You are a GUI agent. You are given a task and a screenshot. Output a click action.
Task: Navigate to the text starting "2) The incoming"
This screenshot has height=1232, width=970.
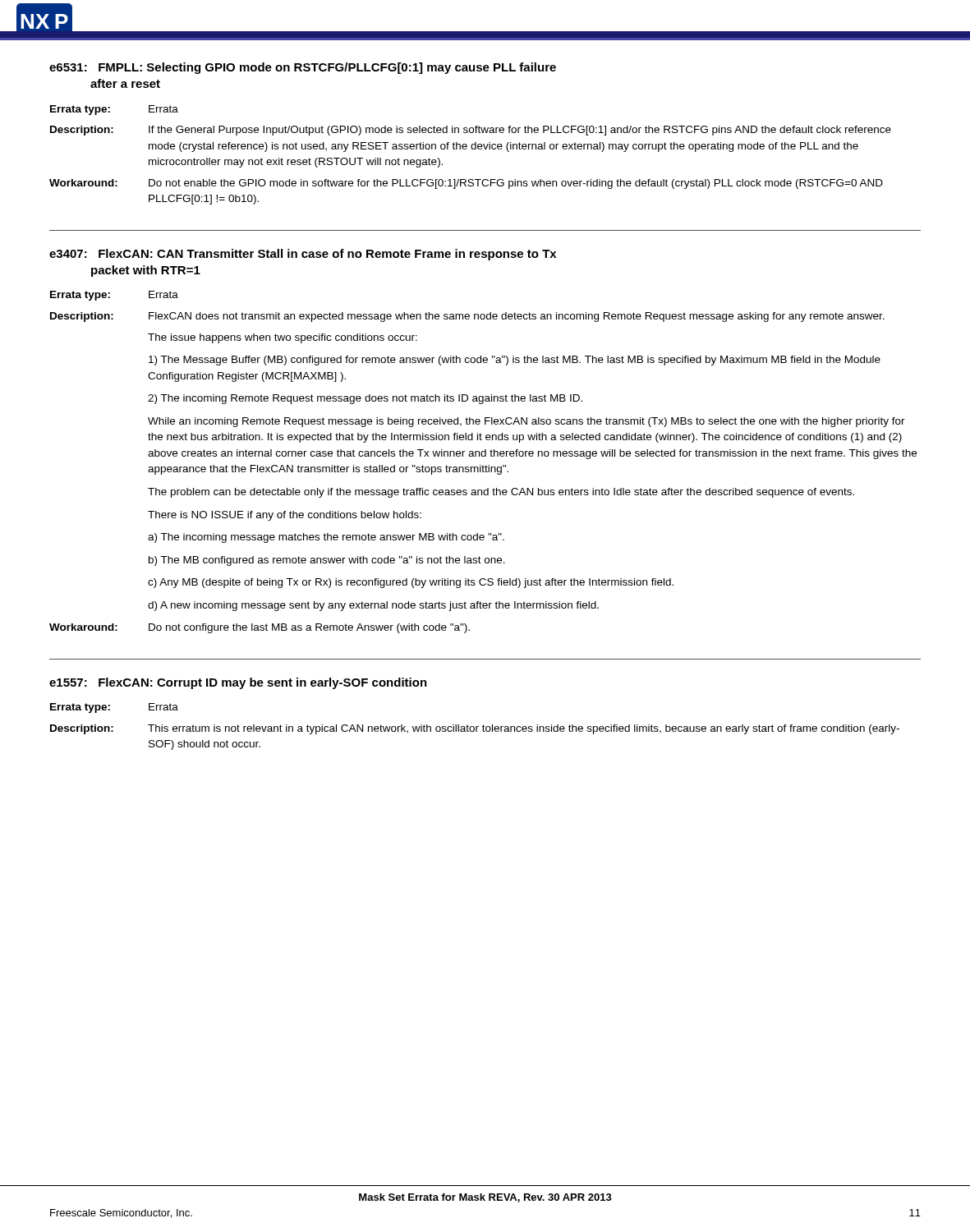[x=366, y=398]
